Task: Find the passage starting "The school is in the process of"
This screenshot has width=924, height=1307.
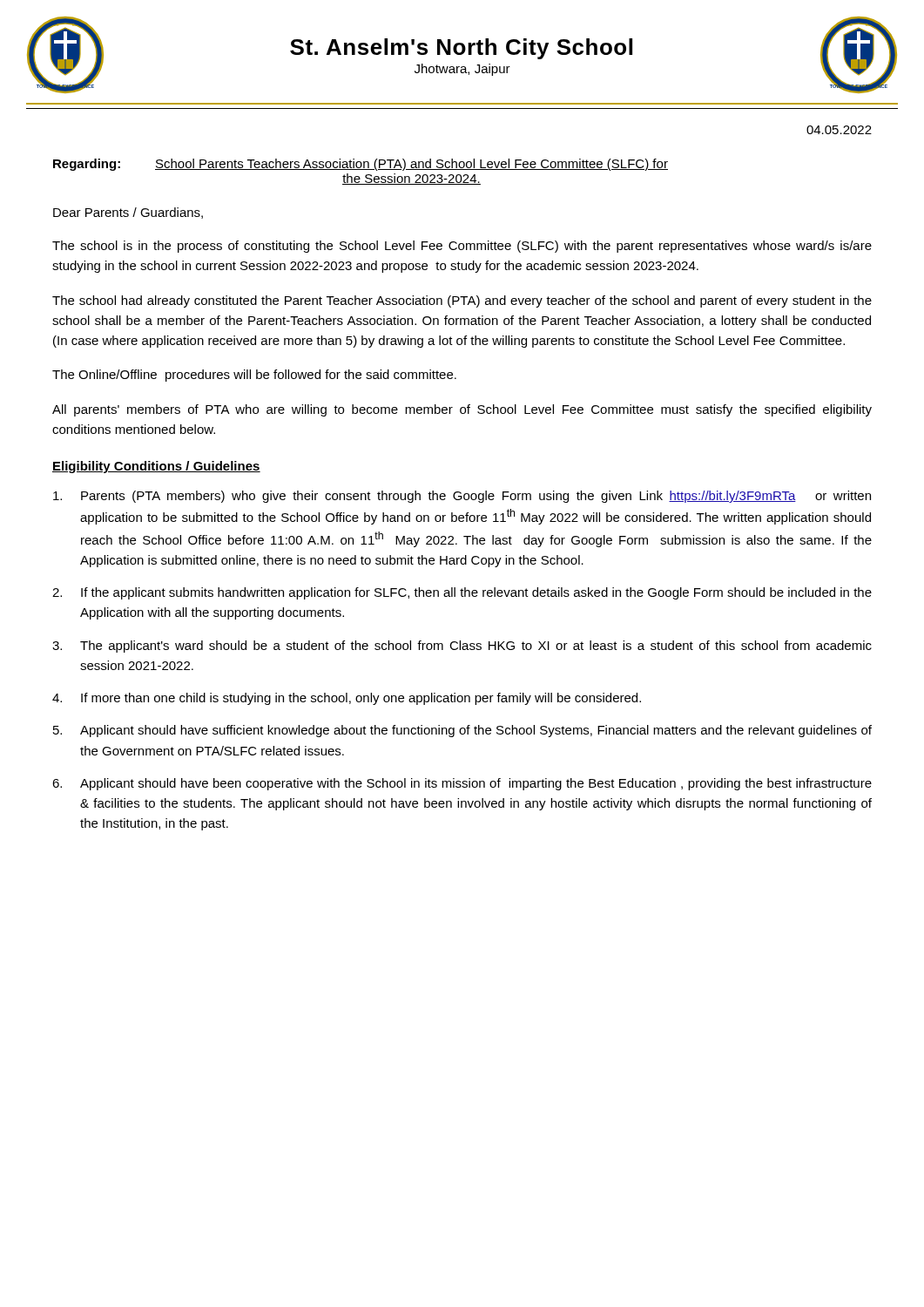Action: coord(462,255)
